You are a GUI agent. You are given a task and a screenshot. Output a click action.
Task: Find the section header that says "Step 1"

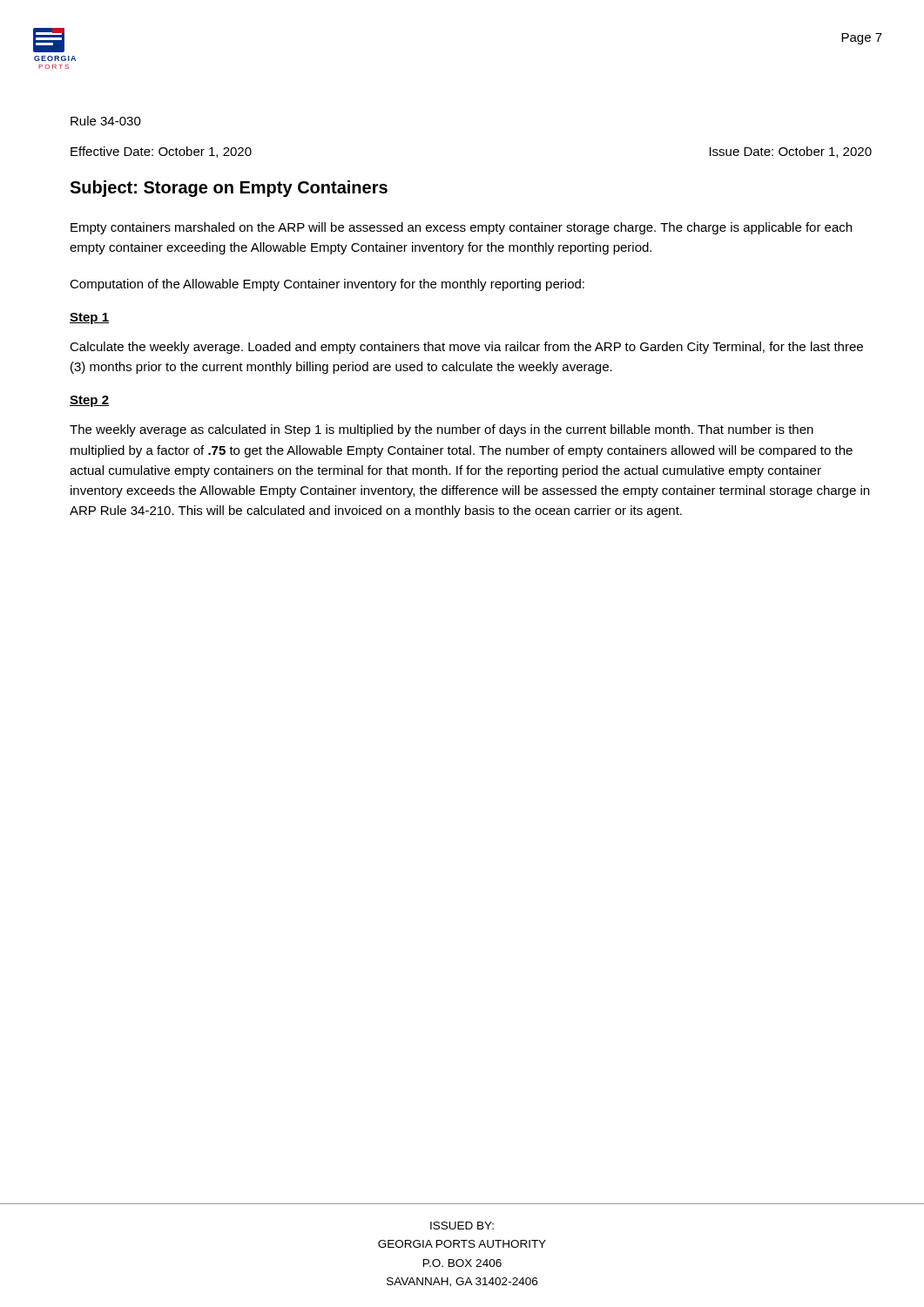(x=89, y=316)
